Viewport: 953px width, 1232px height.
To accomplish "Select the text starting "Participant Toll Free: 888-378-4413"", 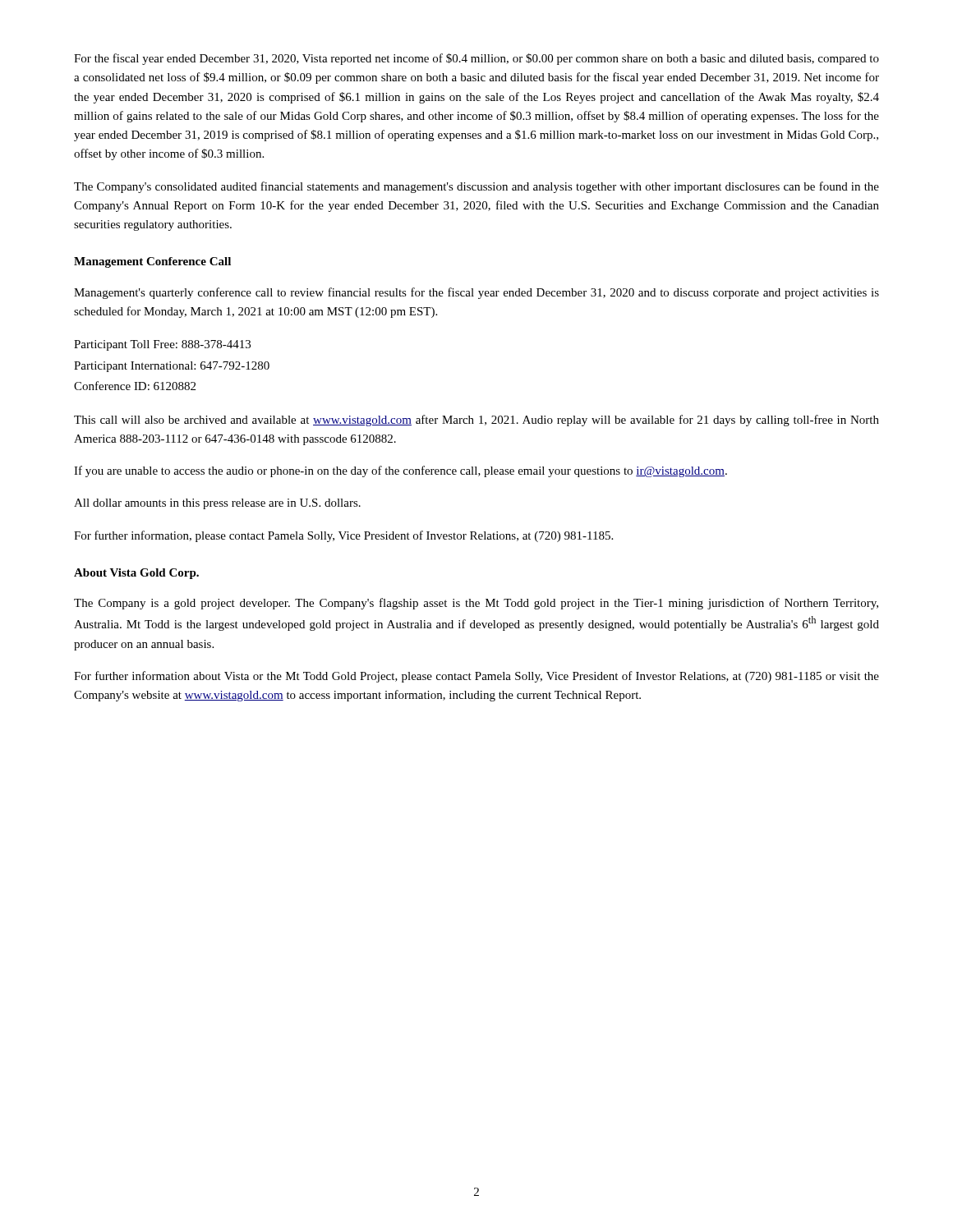I will [162, 345].
